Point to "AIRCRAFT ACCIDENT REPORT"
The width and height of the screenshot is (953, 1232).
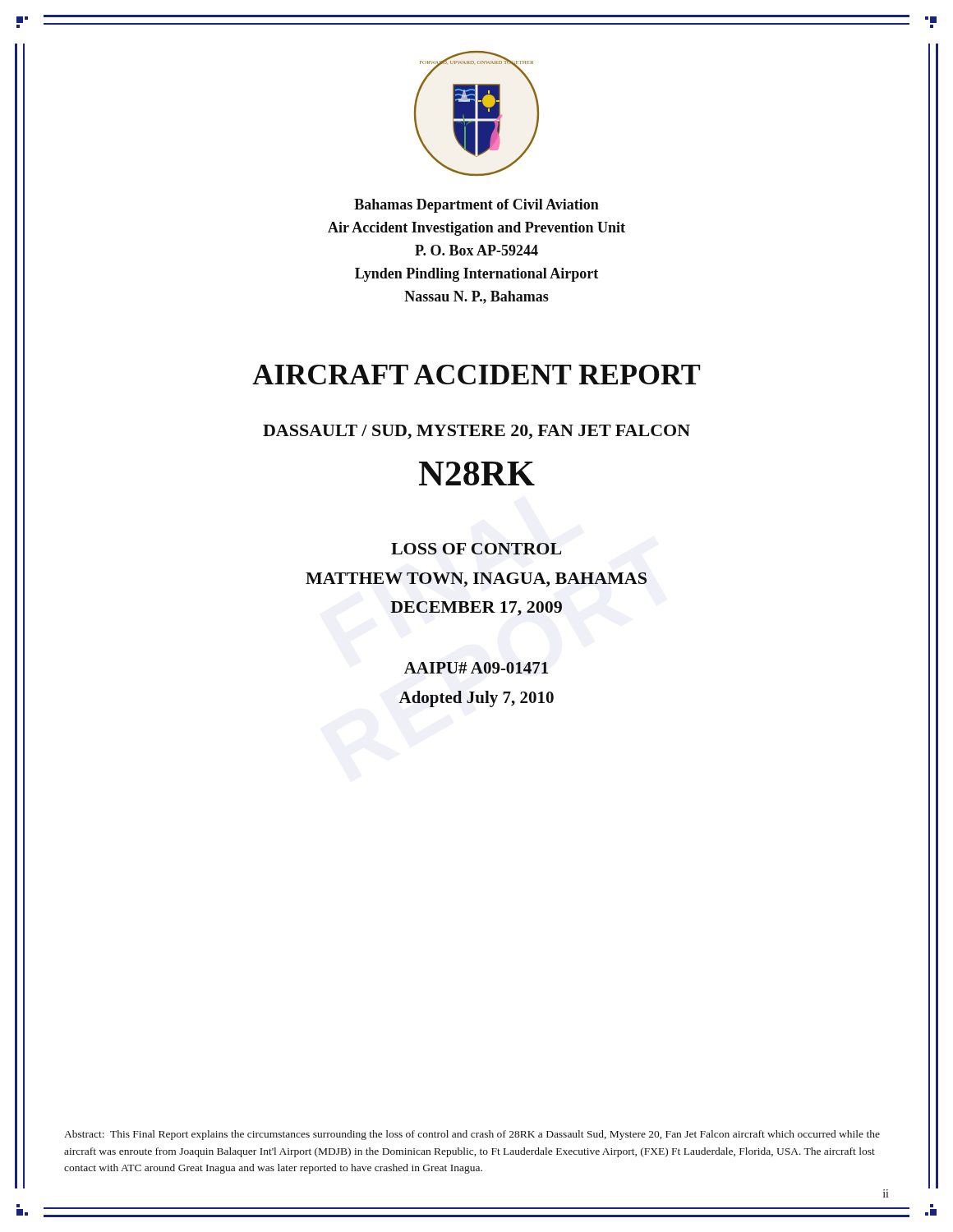click(476, 375)
